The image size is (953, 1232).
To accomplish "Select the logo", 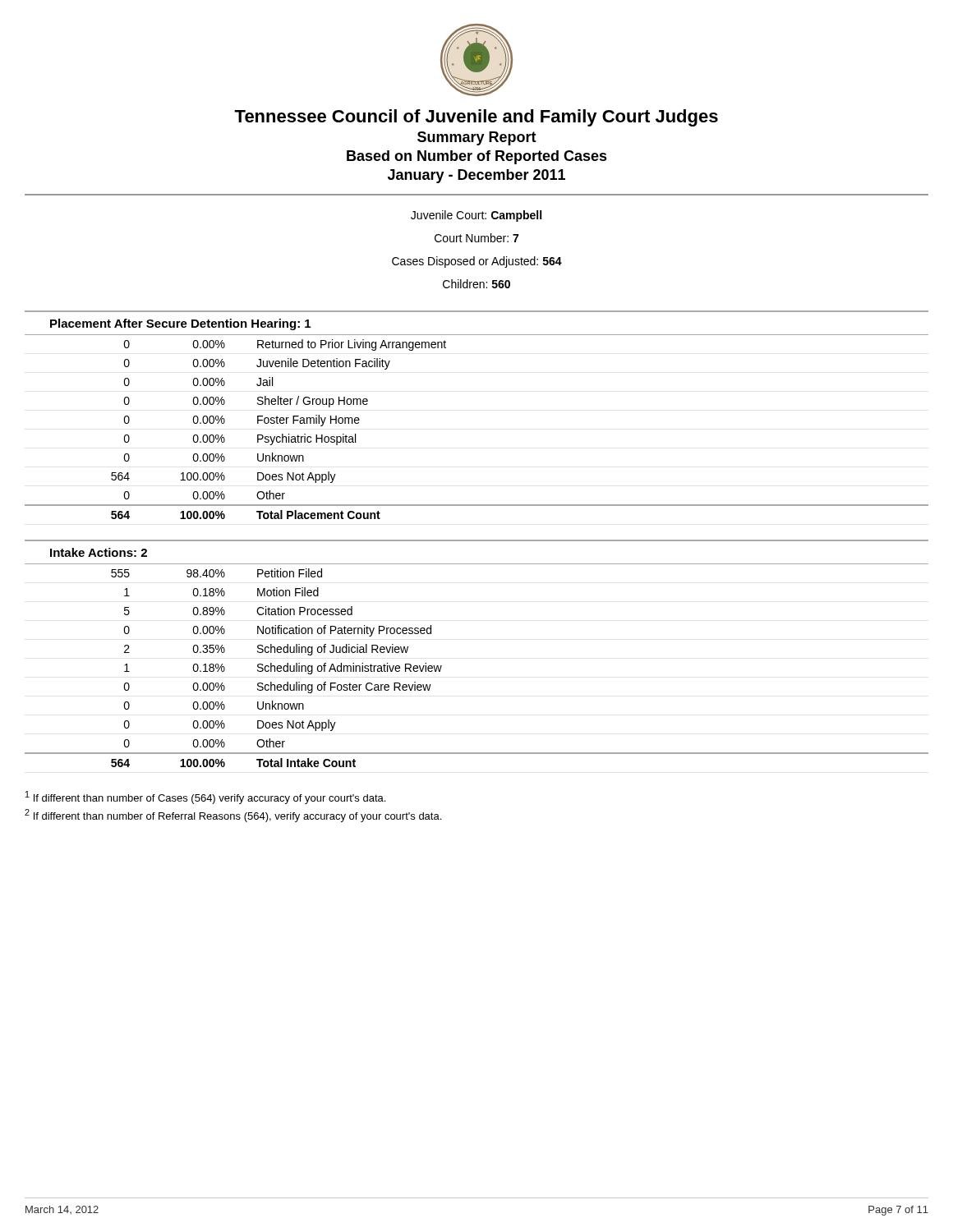I will click(x=476, y=50).
